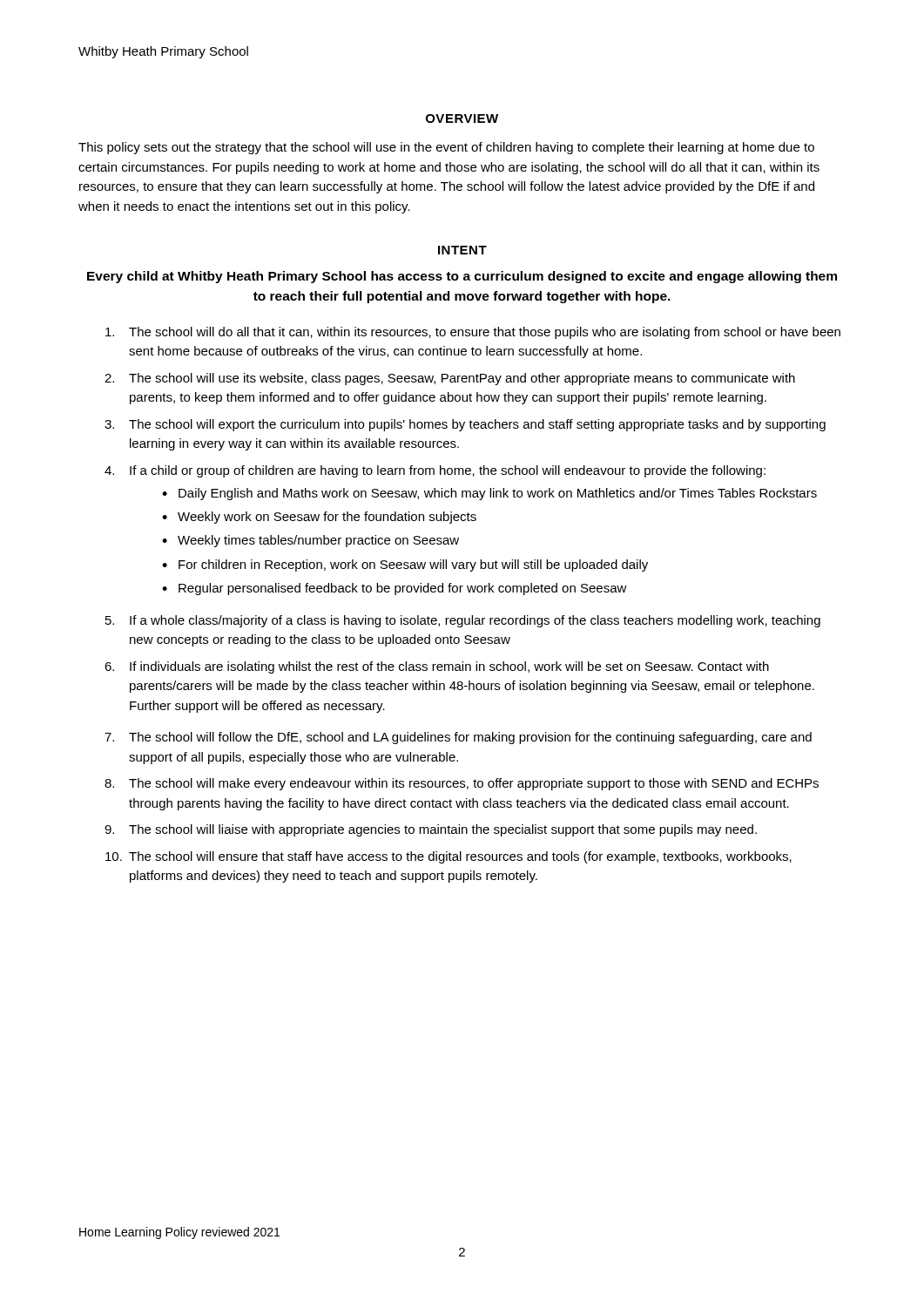Find the block on this page that starts "4. If a child or group of"
This screenshot has width=924, height=1307.
(x=475, y=532)
